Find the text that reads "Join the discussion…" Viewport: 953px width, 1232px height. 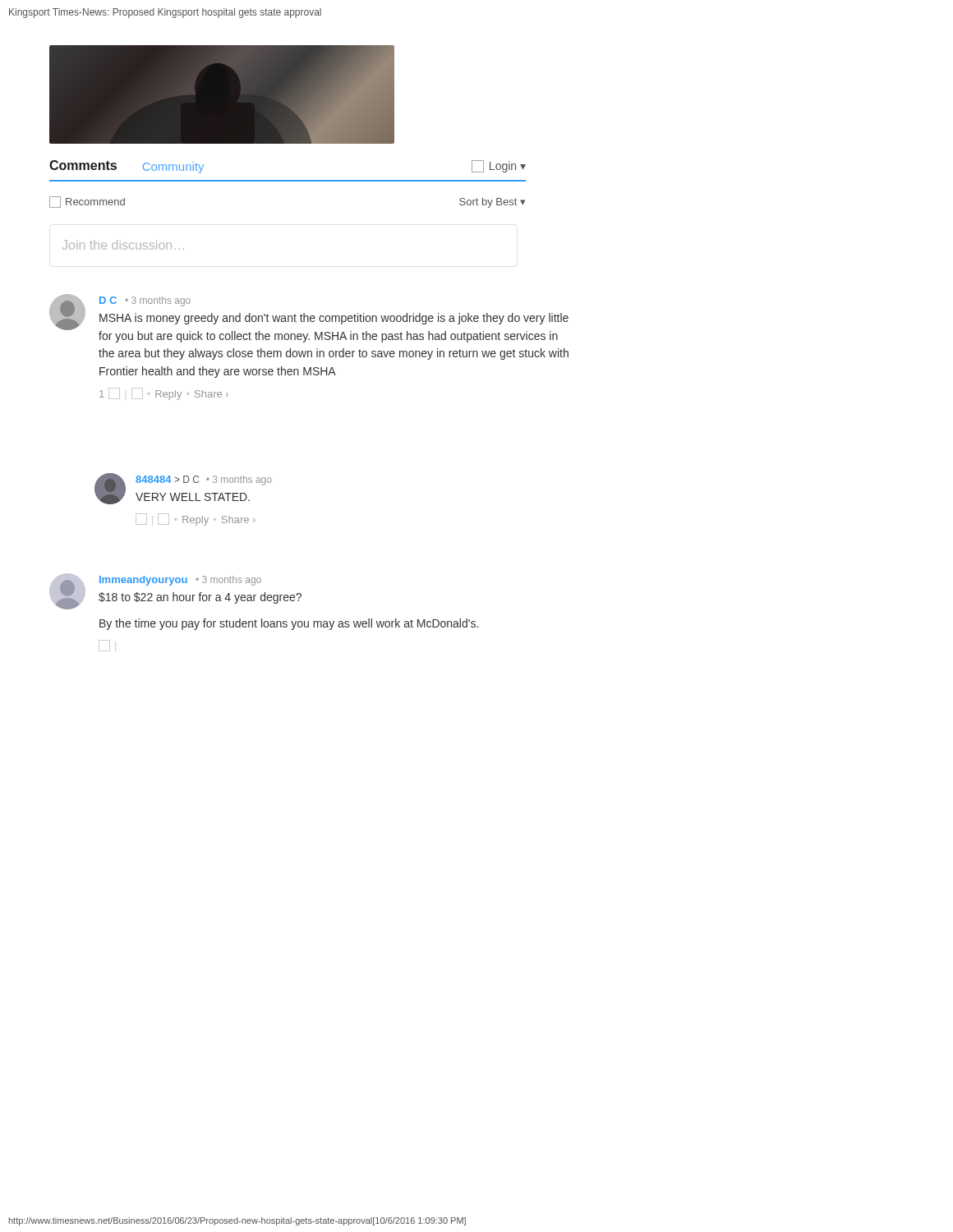[x=124, y=246]
